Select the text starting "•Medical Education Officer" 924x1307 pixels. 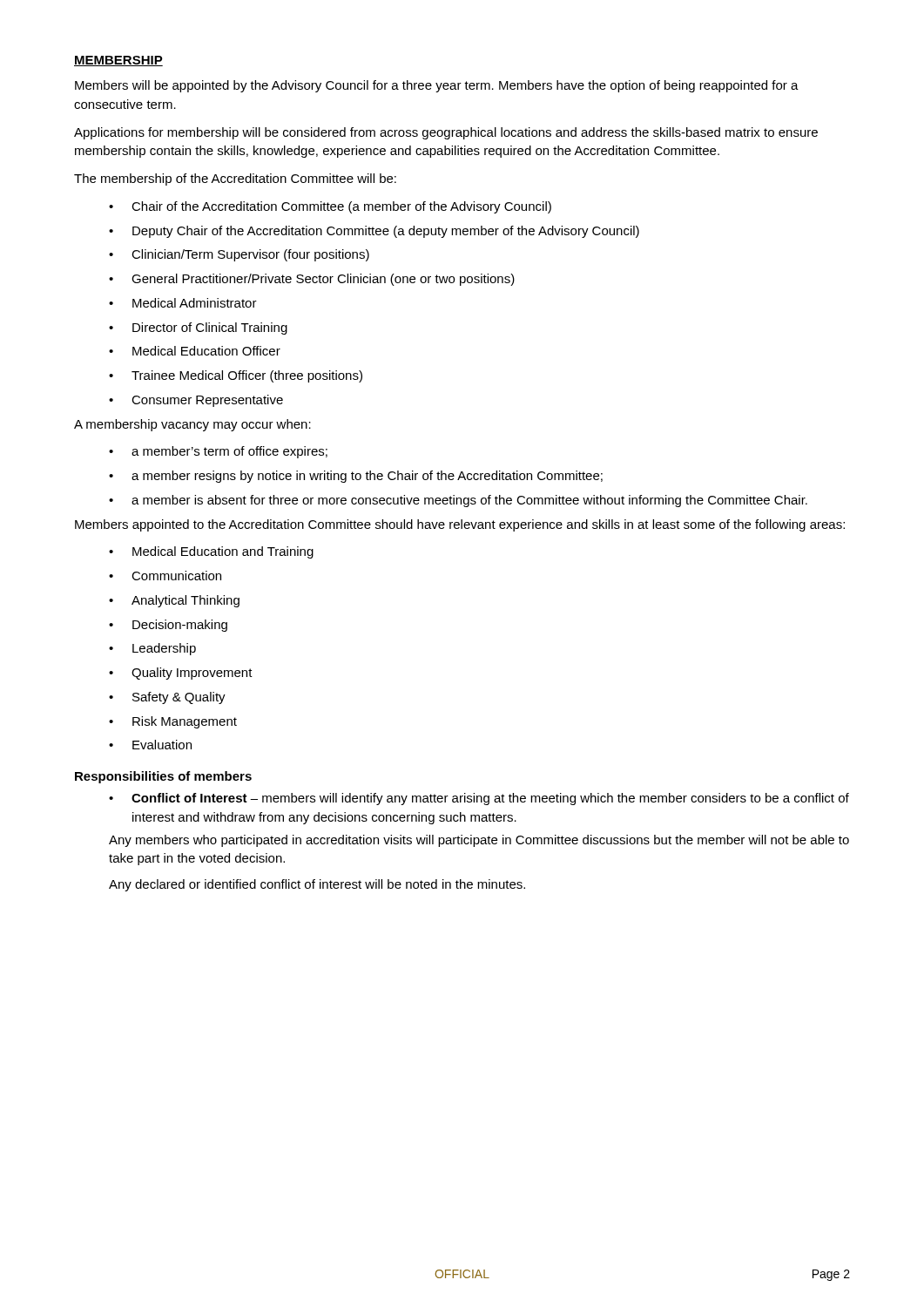pyautogui.click(x=195, y=351)
